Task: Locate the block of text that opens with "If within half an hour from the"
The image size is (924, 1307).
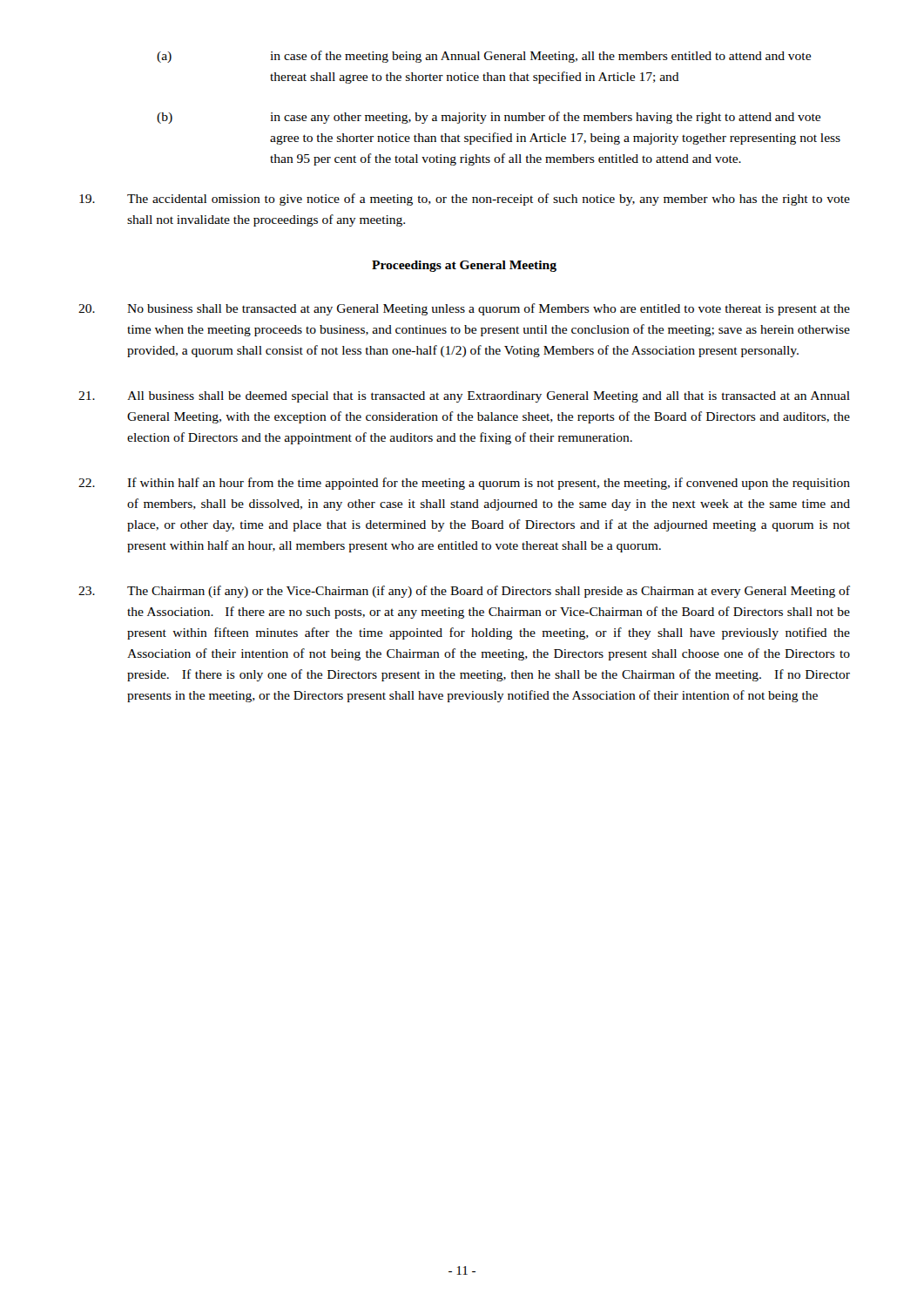Action: [464, 514]
